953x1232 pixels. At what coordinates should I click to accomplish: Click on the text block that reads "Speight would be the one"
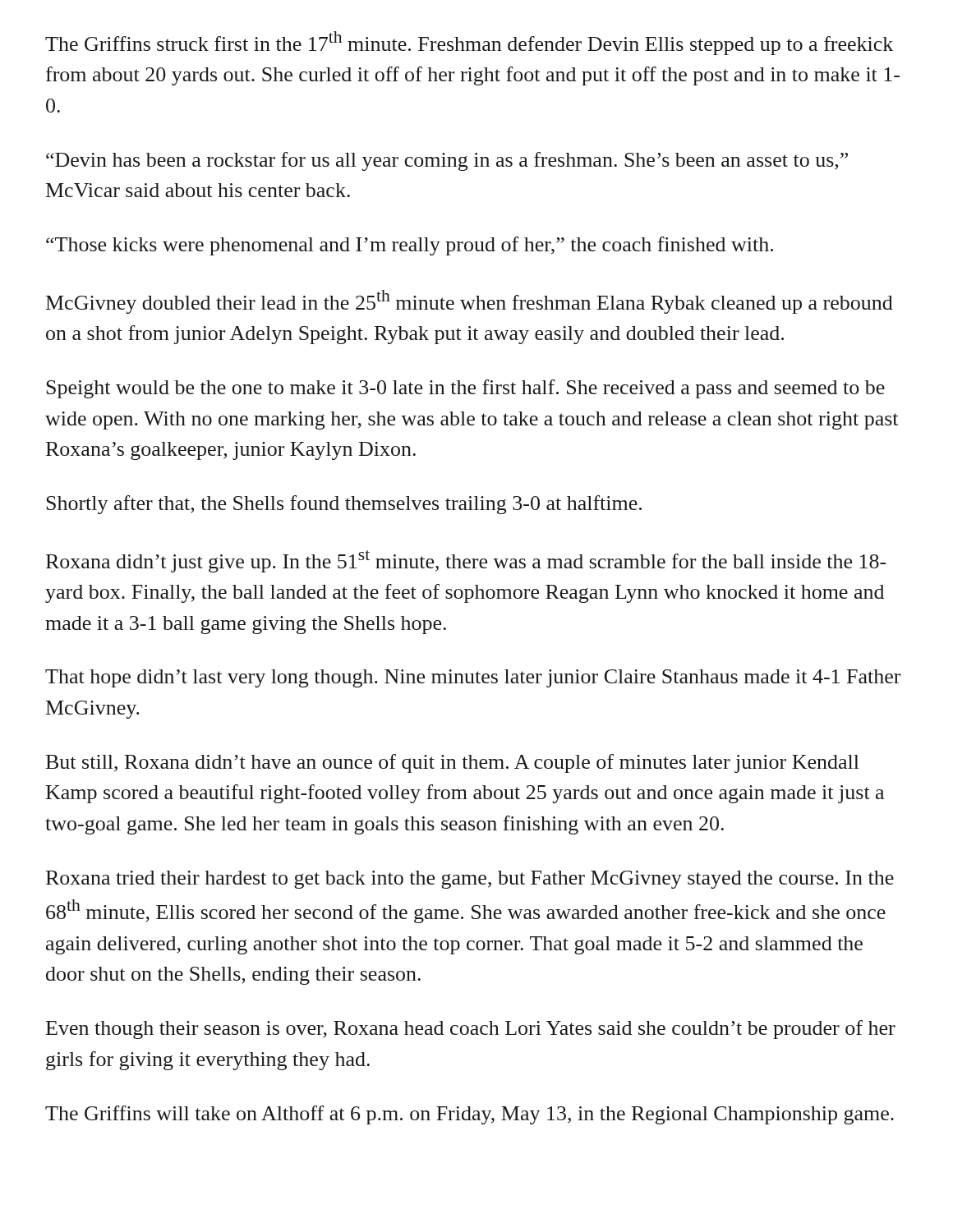472,418
